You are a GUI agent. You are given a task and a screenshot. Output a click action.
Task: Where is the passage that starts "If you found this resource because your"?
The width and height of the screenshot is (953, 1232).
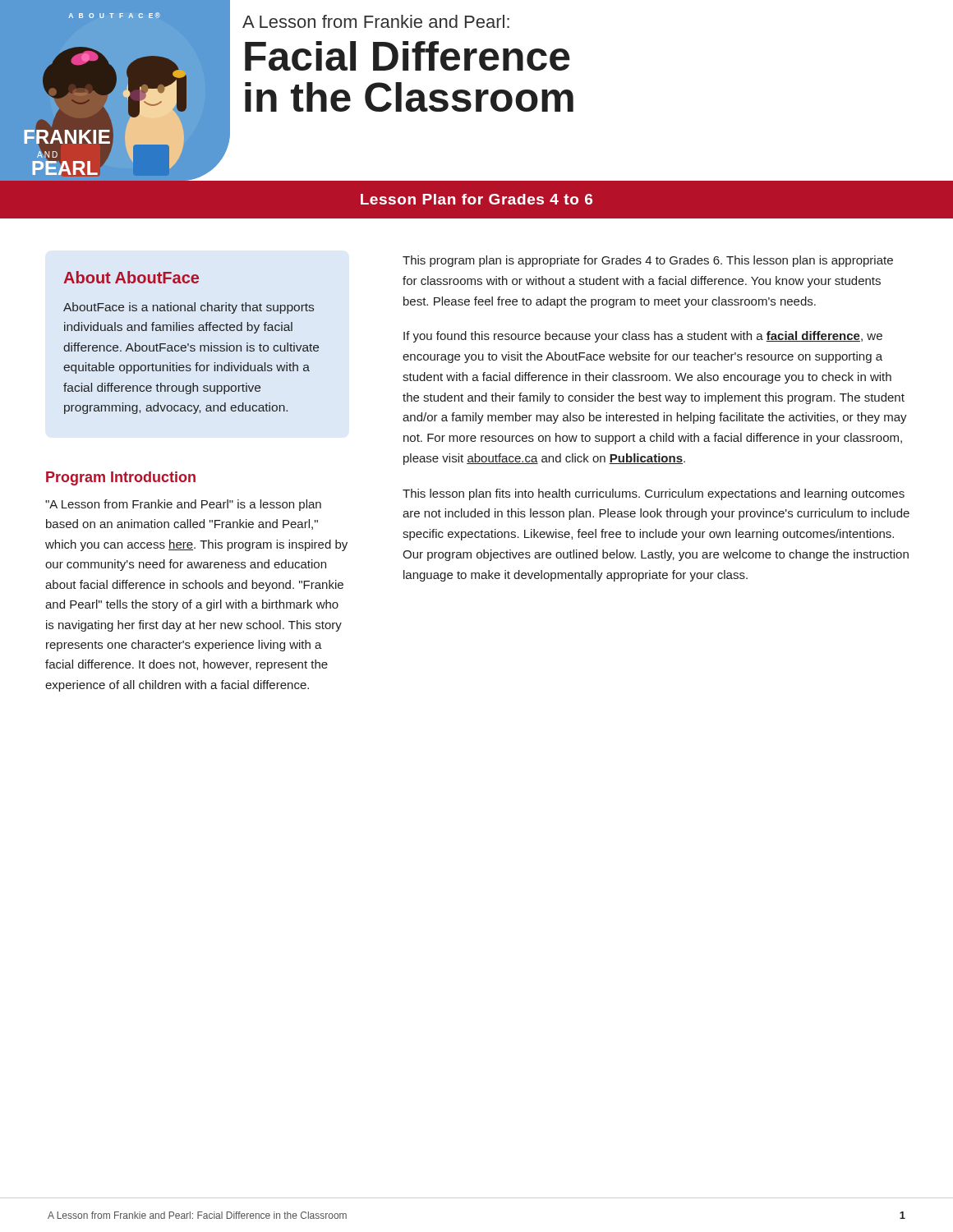click(655, 397)
